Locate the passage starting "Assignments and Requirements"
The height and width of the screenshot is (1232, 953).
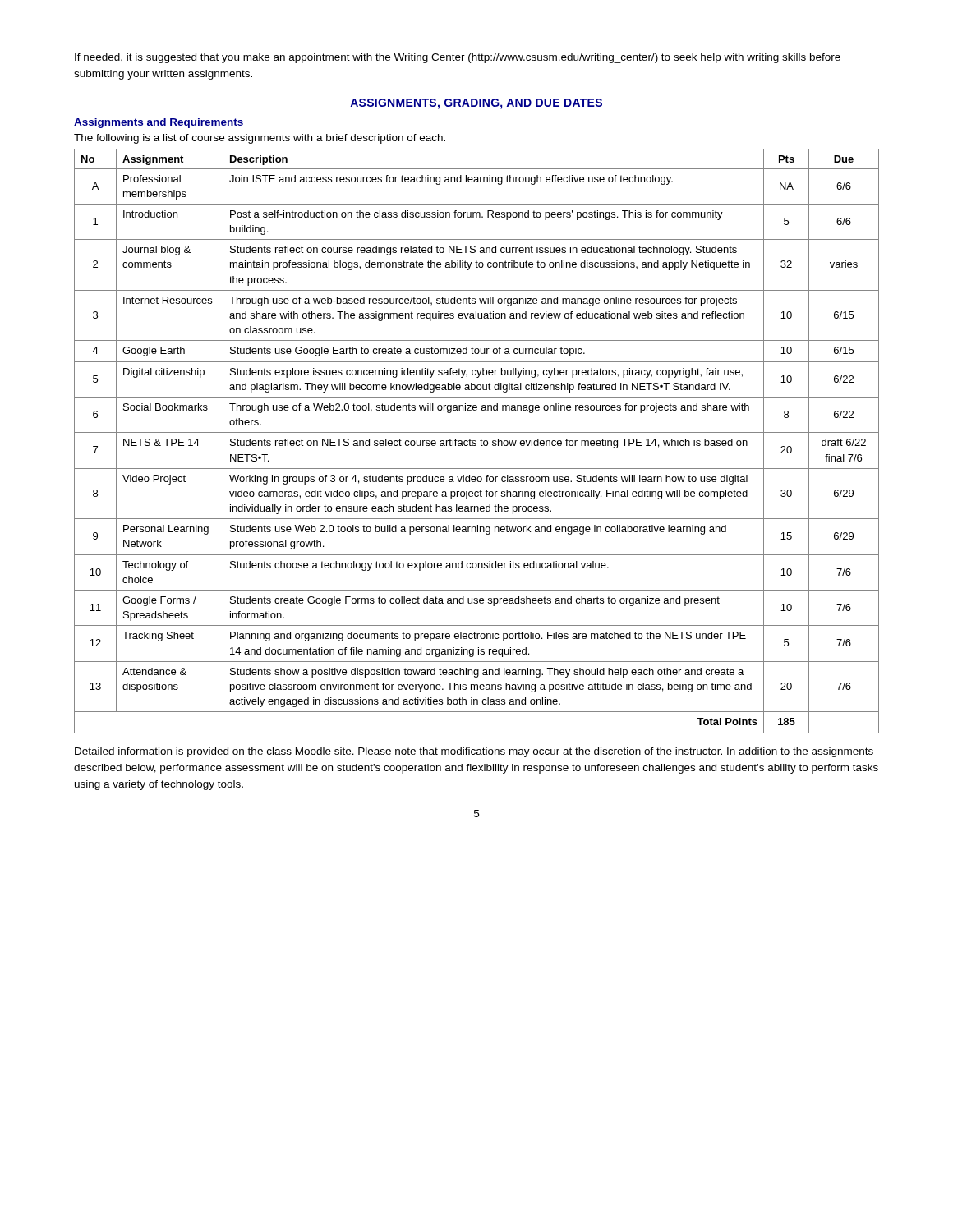[x=159, y=122]
